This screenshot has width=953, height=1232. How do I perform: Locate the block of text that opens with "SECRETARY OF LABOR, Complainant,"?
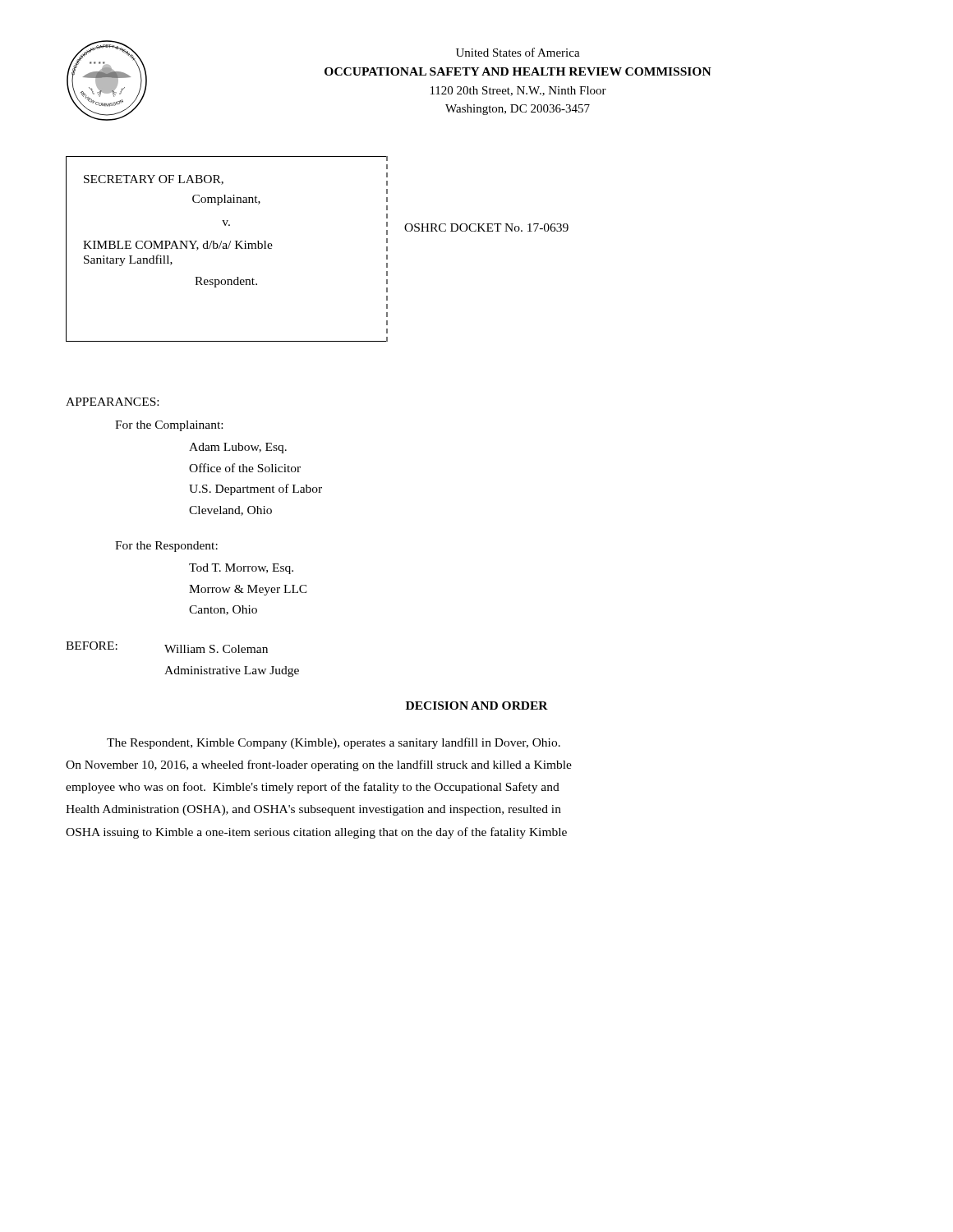tap(386, 249)
